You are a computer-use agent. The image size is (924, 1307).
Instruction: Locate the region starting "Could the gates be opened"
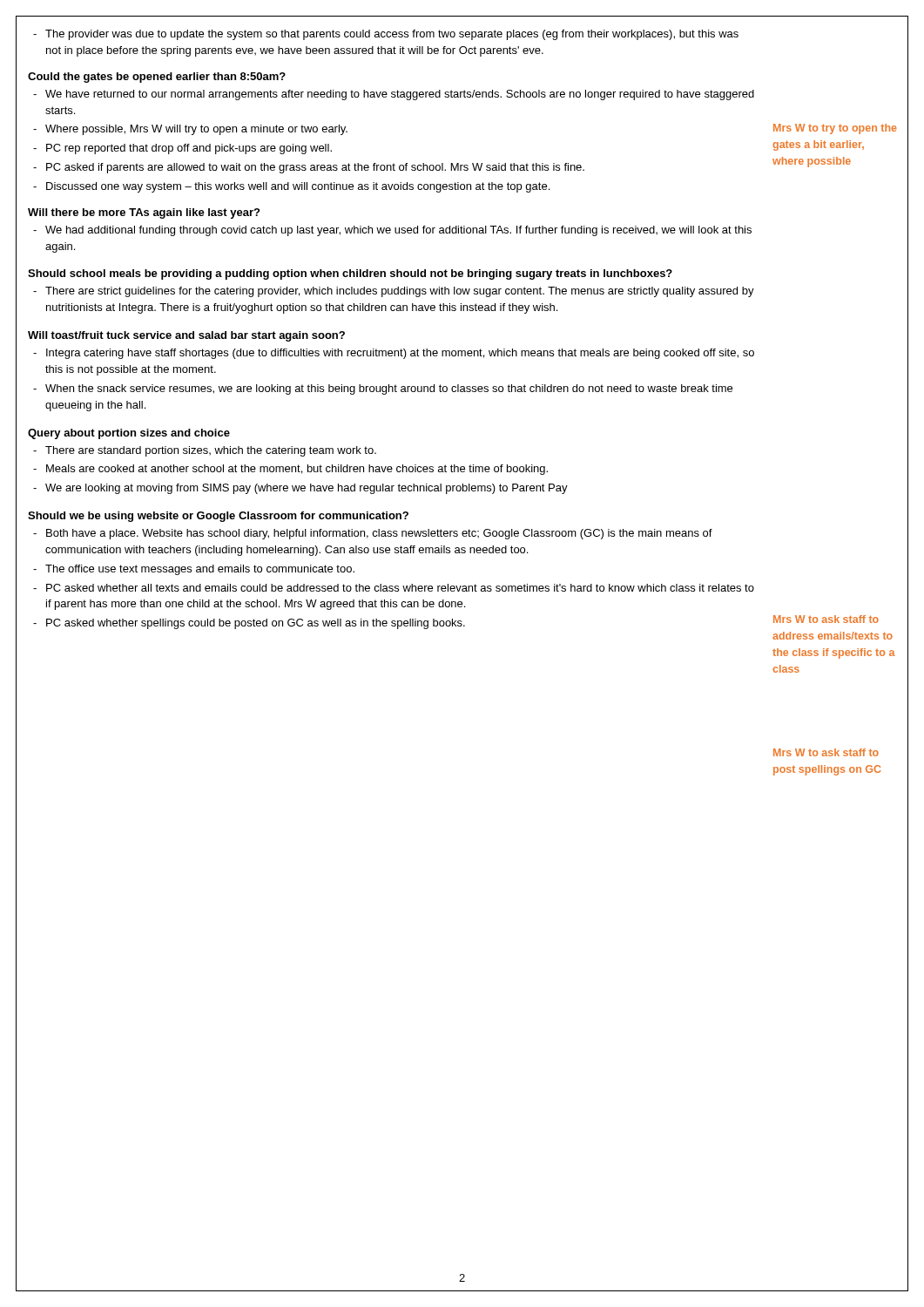(x=157, y=76)
